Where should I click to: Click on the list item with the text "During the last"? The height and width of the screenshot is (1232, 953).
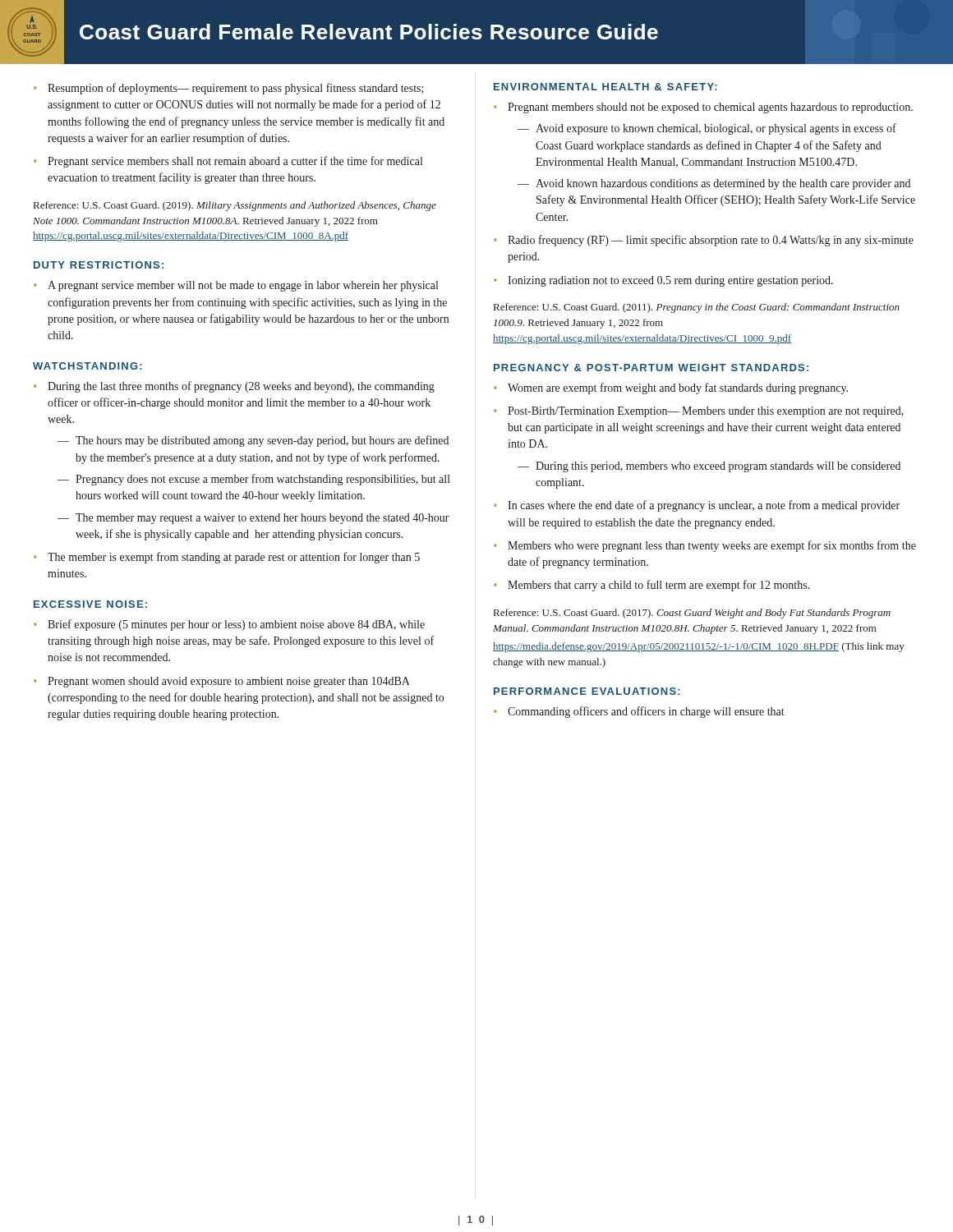pos(250,461)
